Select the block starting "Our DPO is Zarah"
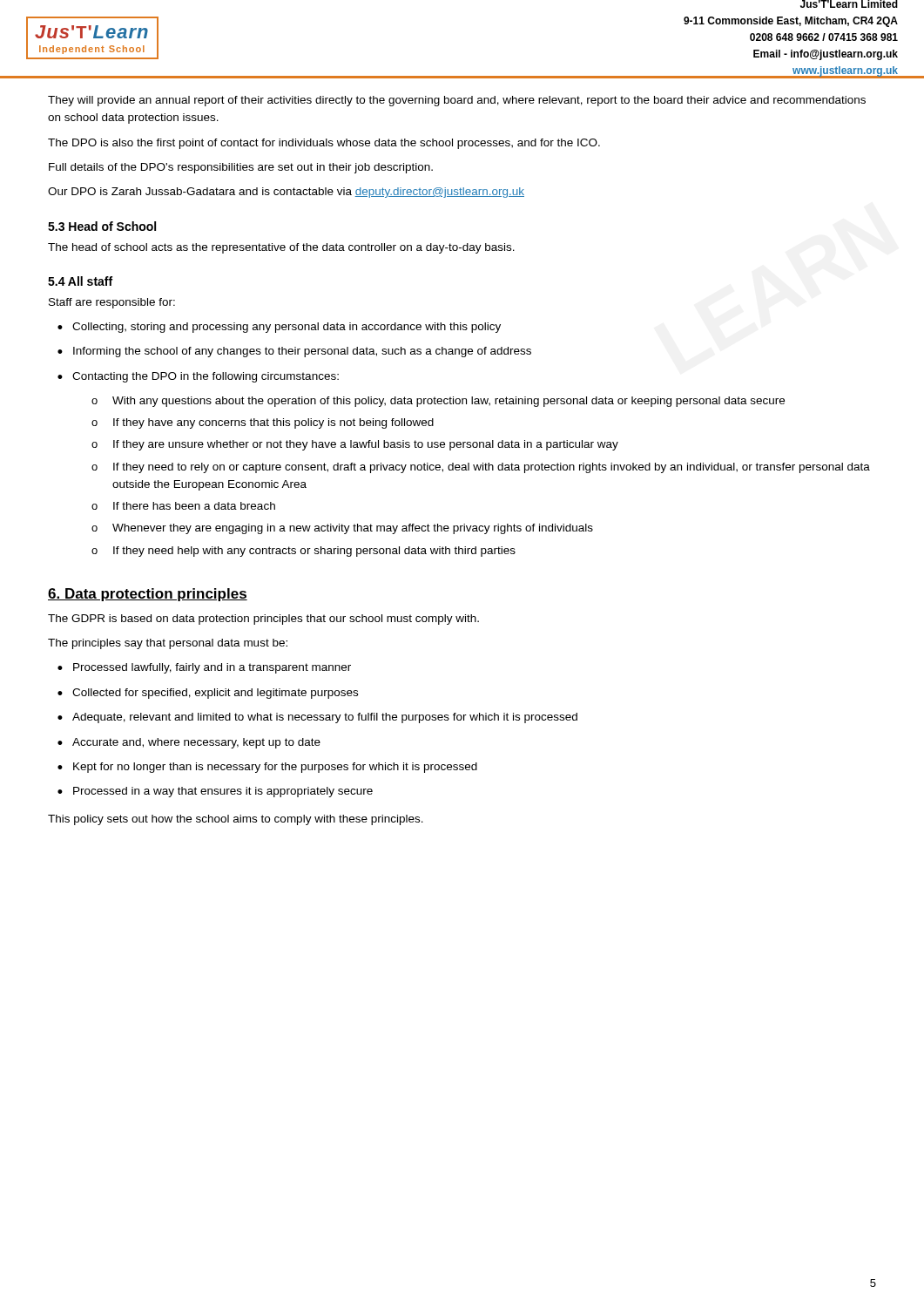This screenshot has height=1307, width=924. pos(286,191)
